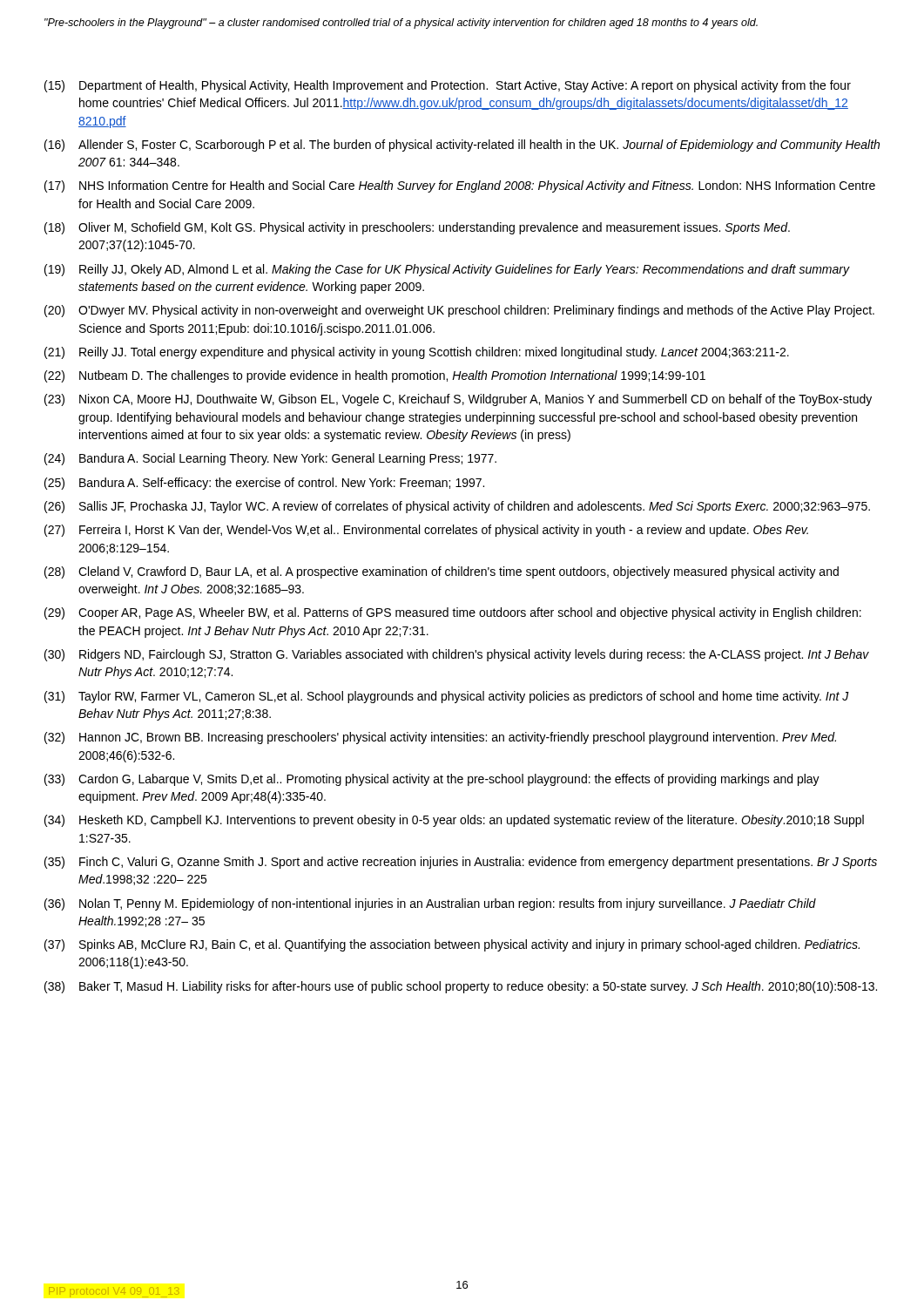The height and width of the screenshot is (1307, 924).
Task: Locate the list item with the text "(37) Spinks AB, McClure RJ, Bain C, et"
Action: point(462,954)
